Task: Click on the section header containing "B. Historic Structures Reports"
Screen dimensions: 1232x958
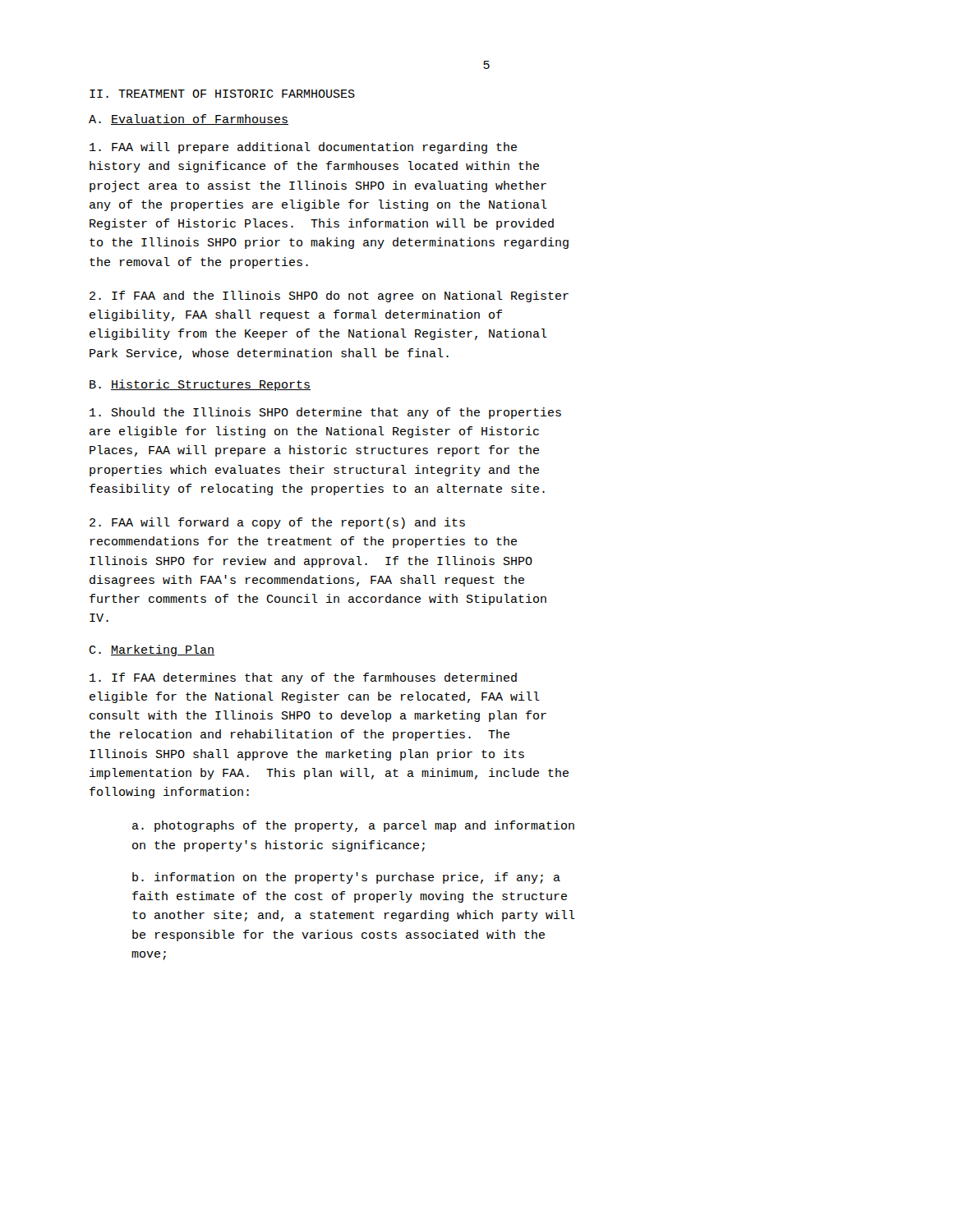Action: point(200,385)
